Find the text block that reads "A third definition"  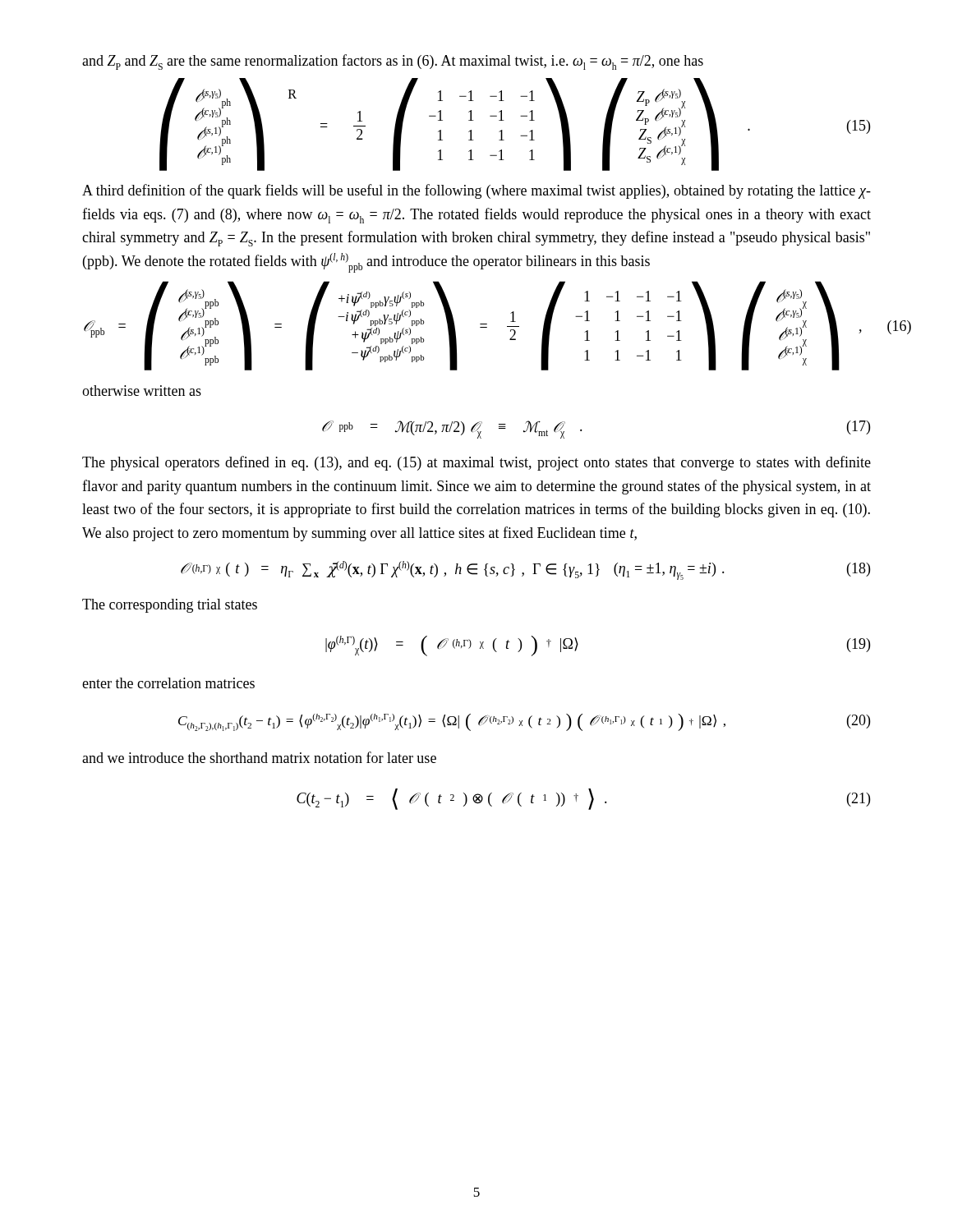pyautogui.click(x=476, y=227)
